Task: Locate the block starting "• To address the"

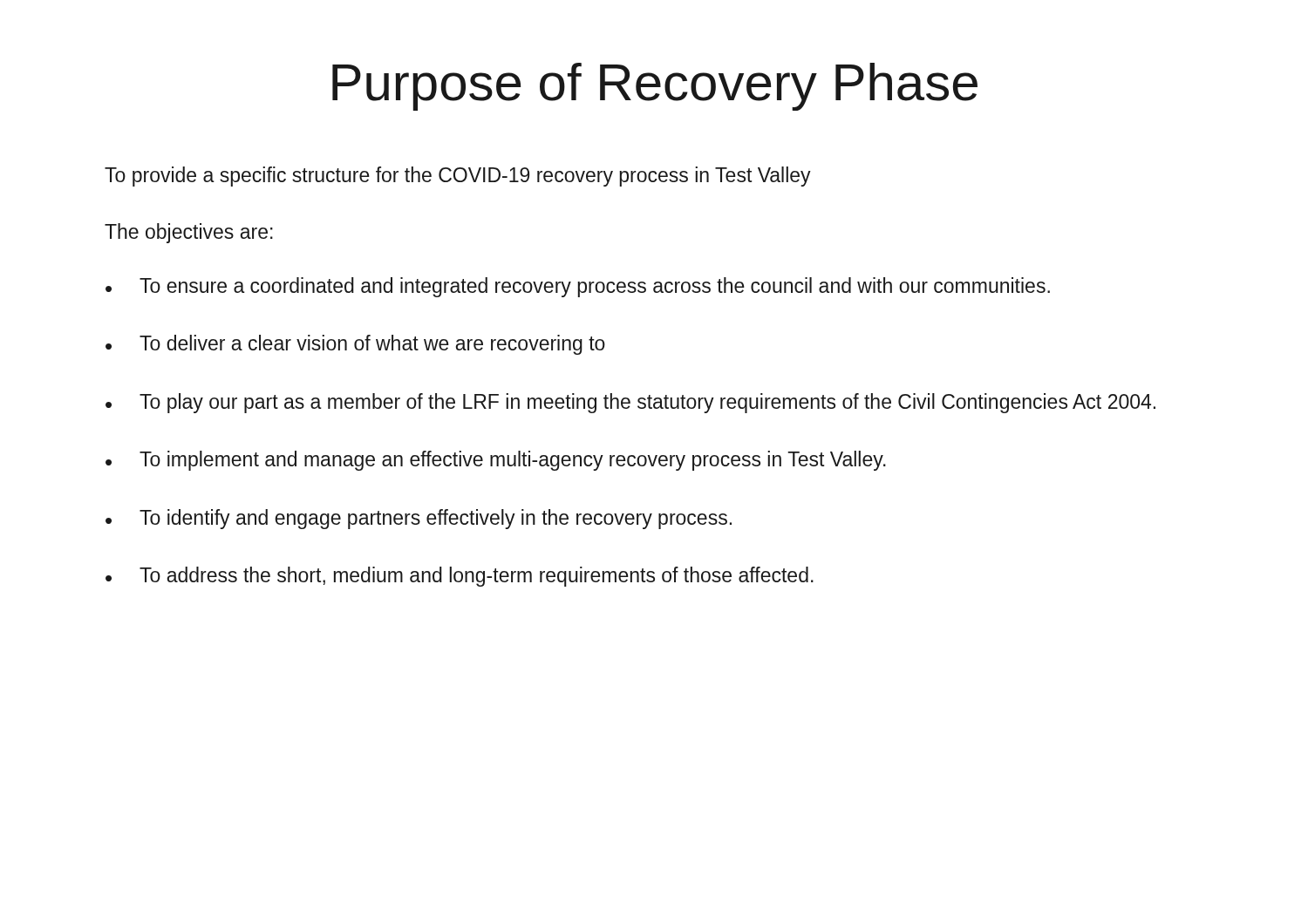Action: tap(654, 577)
